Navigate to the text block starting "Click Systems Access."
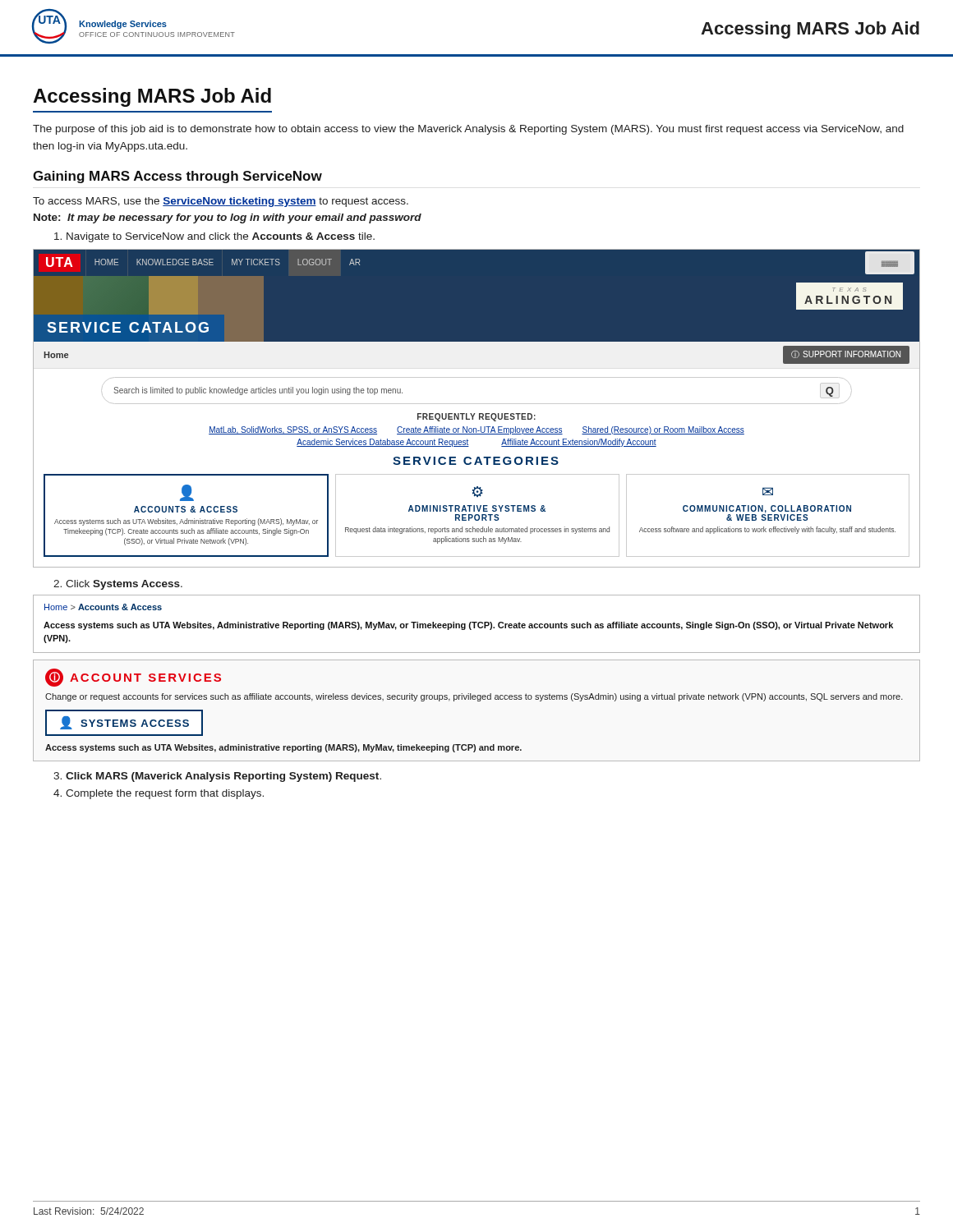The width and height of the screenshot is (953, 1232). pyautogui.click(x=485, y=583)
